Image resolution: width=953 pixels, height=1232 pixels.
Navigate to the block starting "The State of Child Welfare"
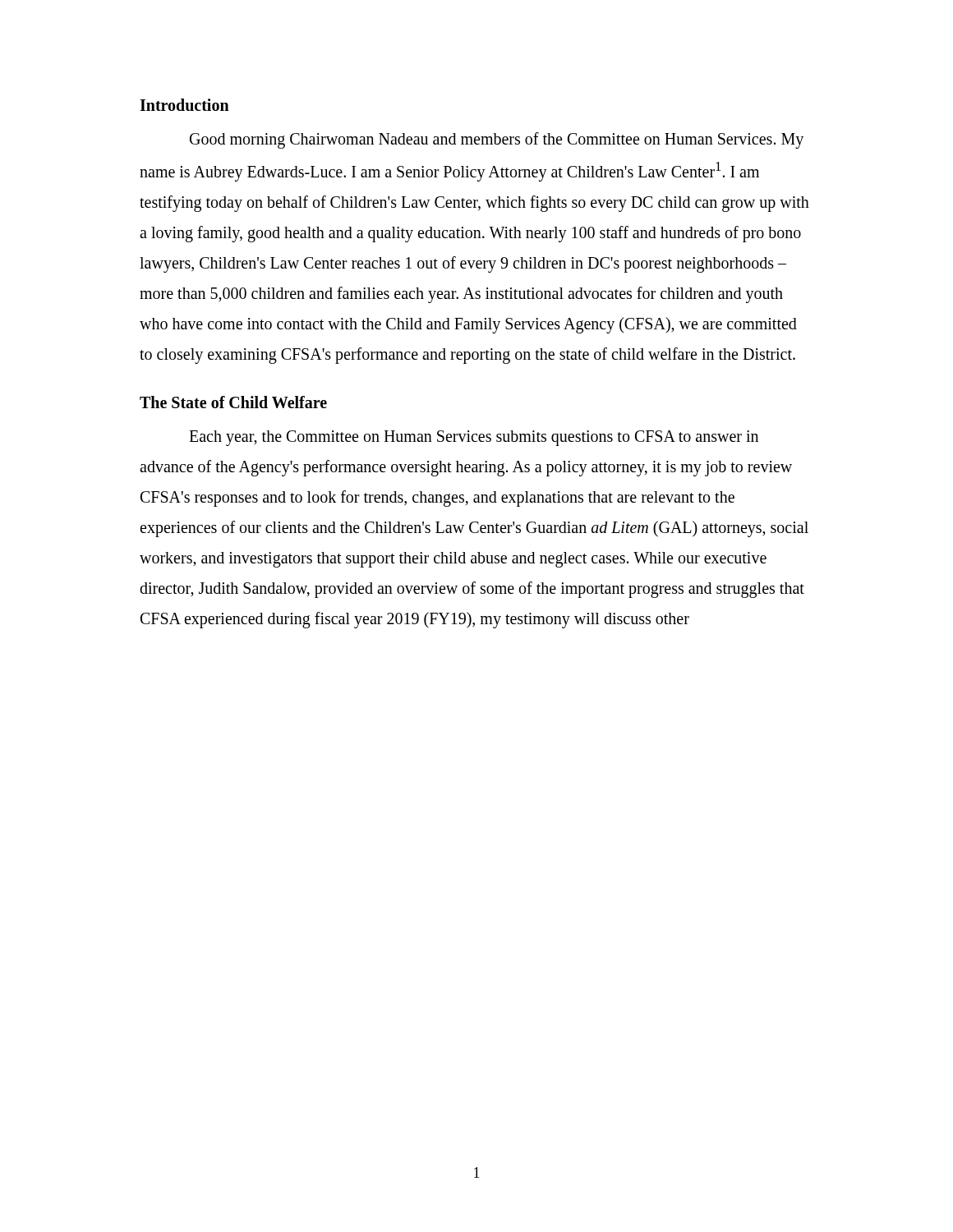point(233,402)
